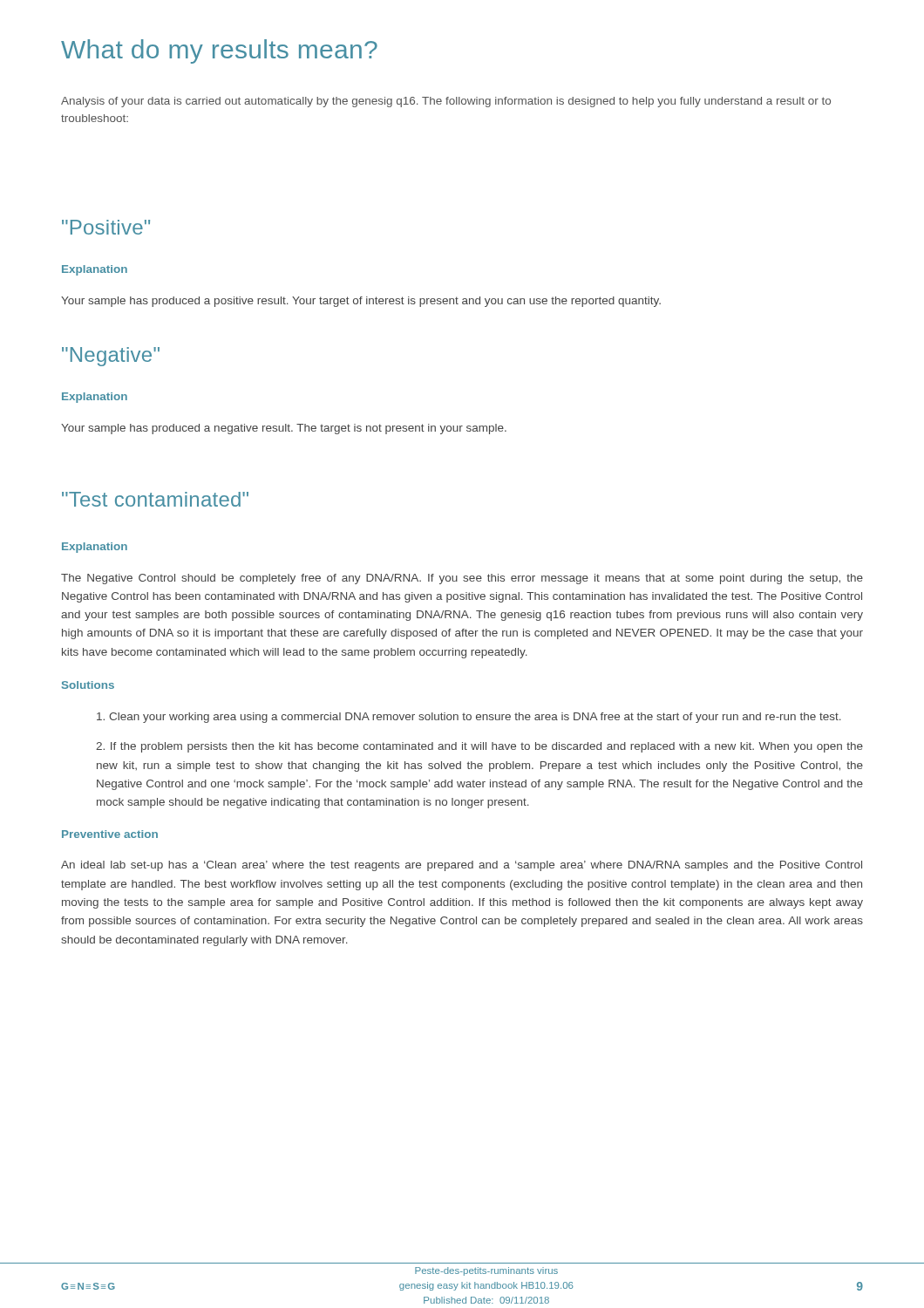924x1308 pixels.
Task: Select the text starting "Your sample has produced a positive"
Action: 462,300
